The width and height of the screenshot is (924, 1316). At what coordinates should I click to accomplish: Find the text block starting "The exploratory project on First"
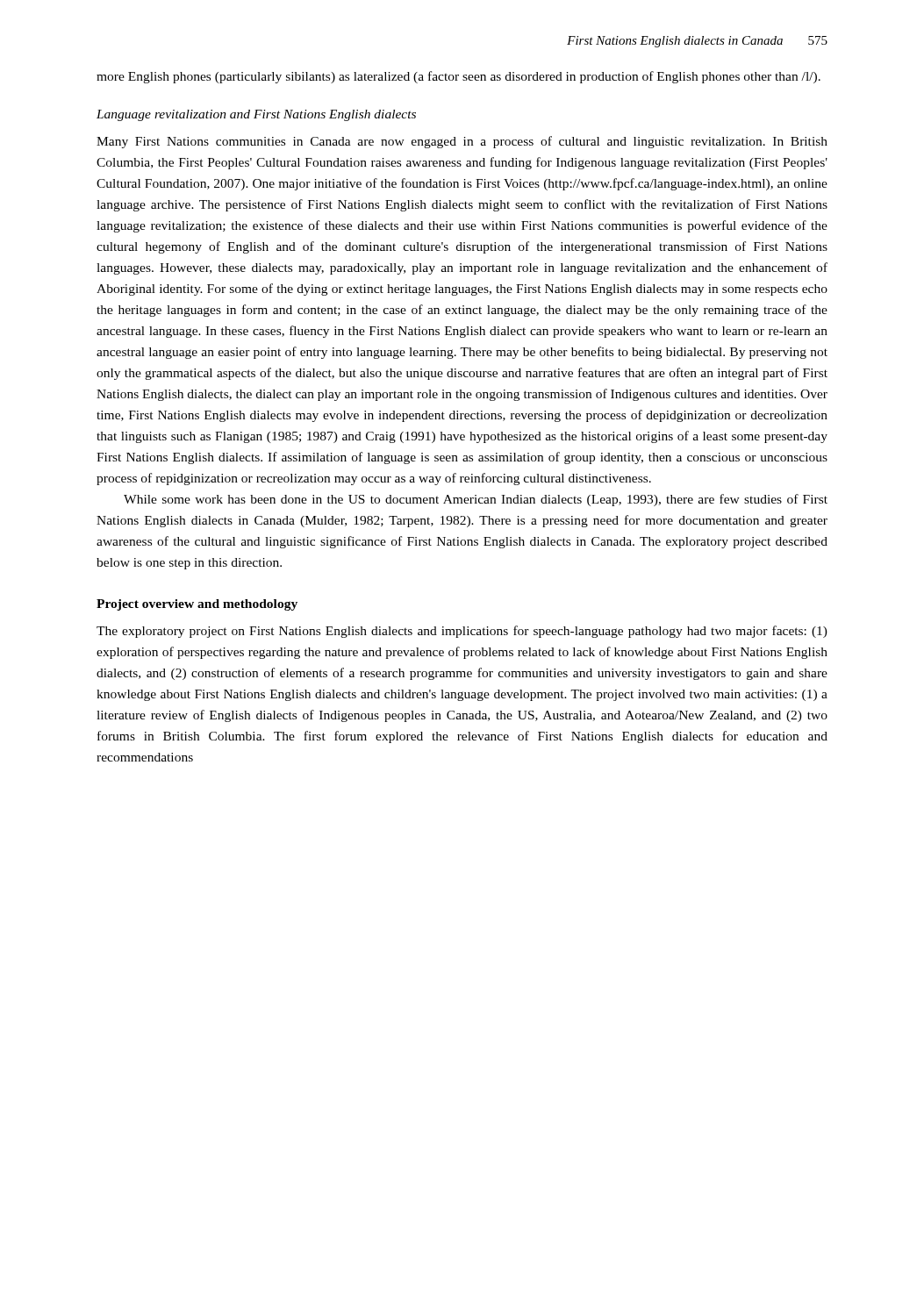[462, 694]
